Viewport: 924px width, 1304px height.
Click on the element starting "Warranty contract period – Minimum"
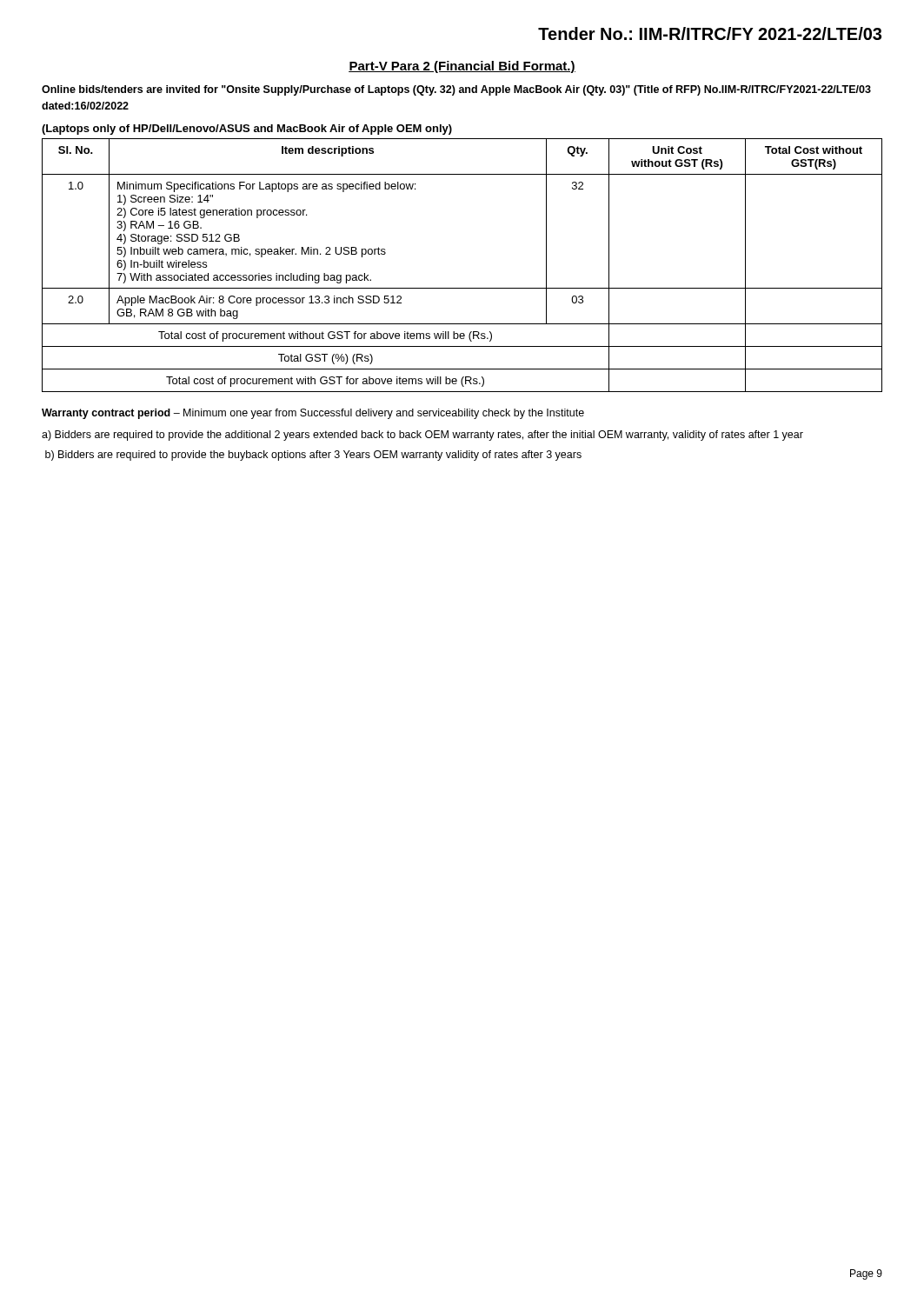coord(313,413)
